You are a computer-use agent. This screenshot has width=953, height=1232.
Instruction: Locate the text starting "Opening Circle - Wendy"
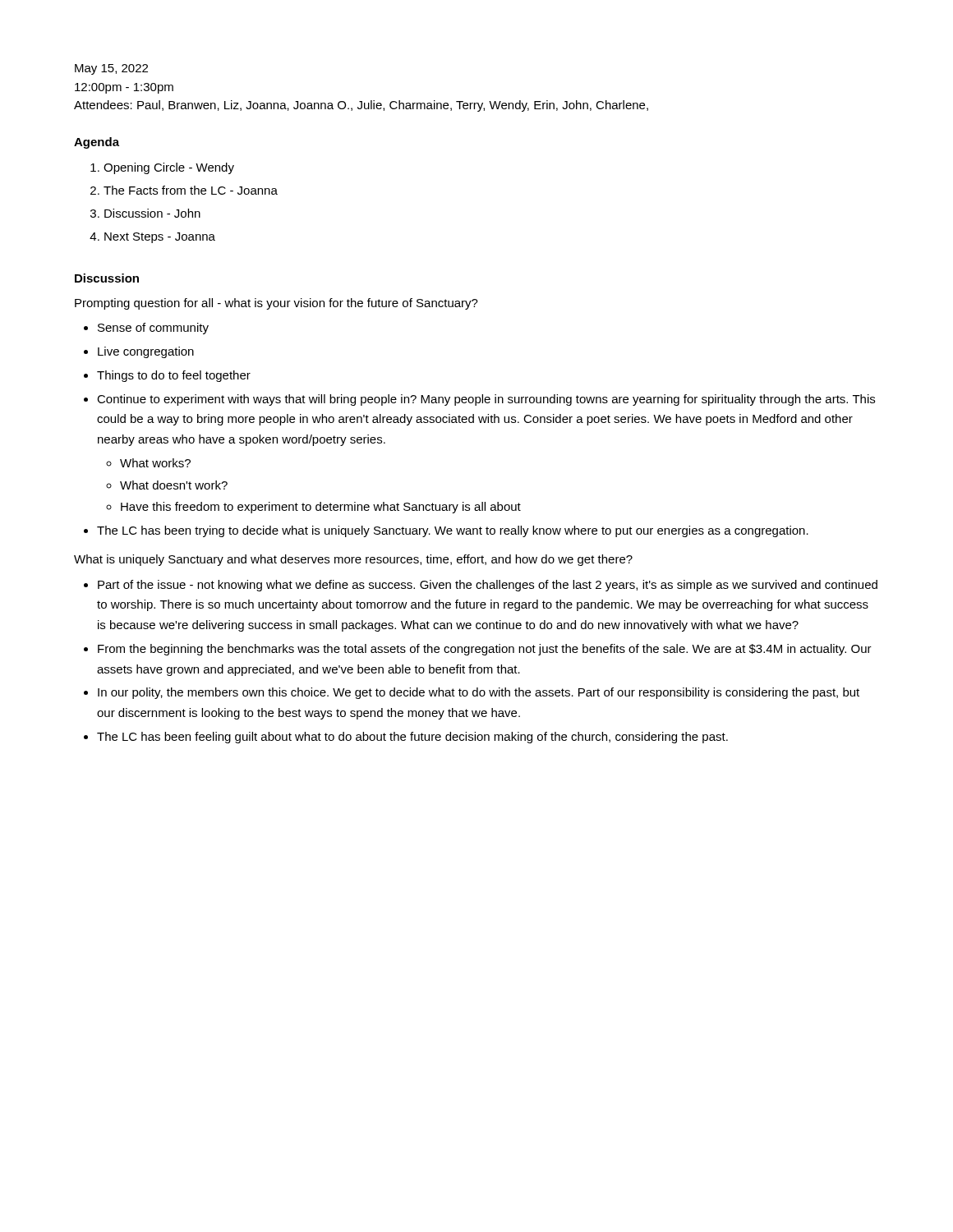169,167
